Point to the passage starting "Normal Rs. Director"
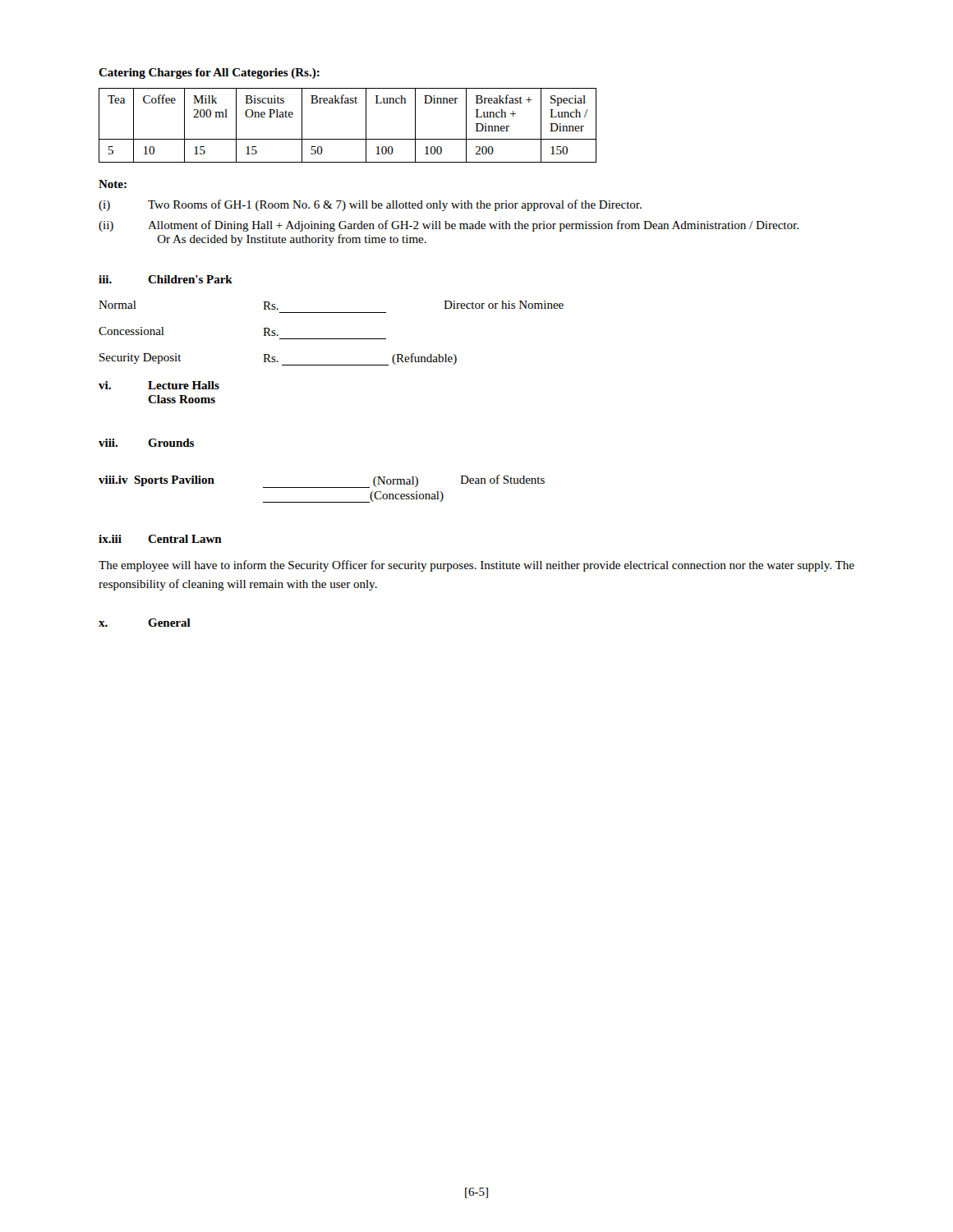The width and height of the screenshot is (953, 1232). tap(331, 306)
